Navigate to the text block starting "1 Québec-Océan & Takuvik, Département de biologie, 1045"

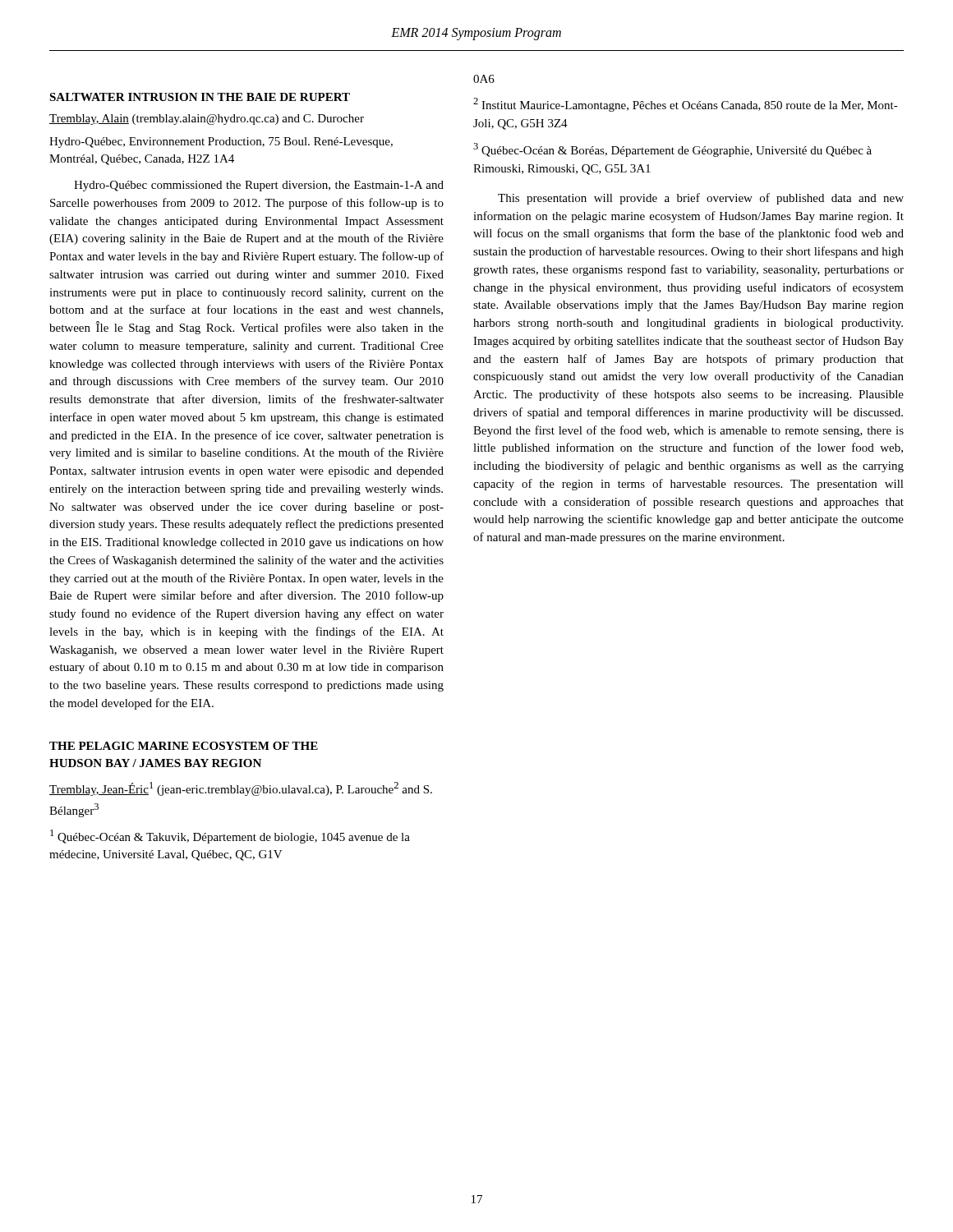(230, 844)
